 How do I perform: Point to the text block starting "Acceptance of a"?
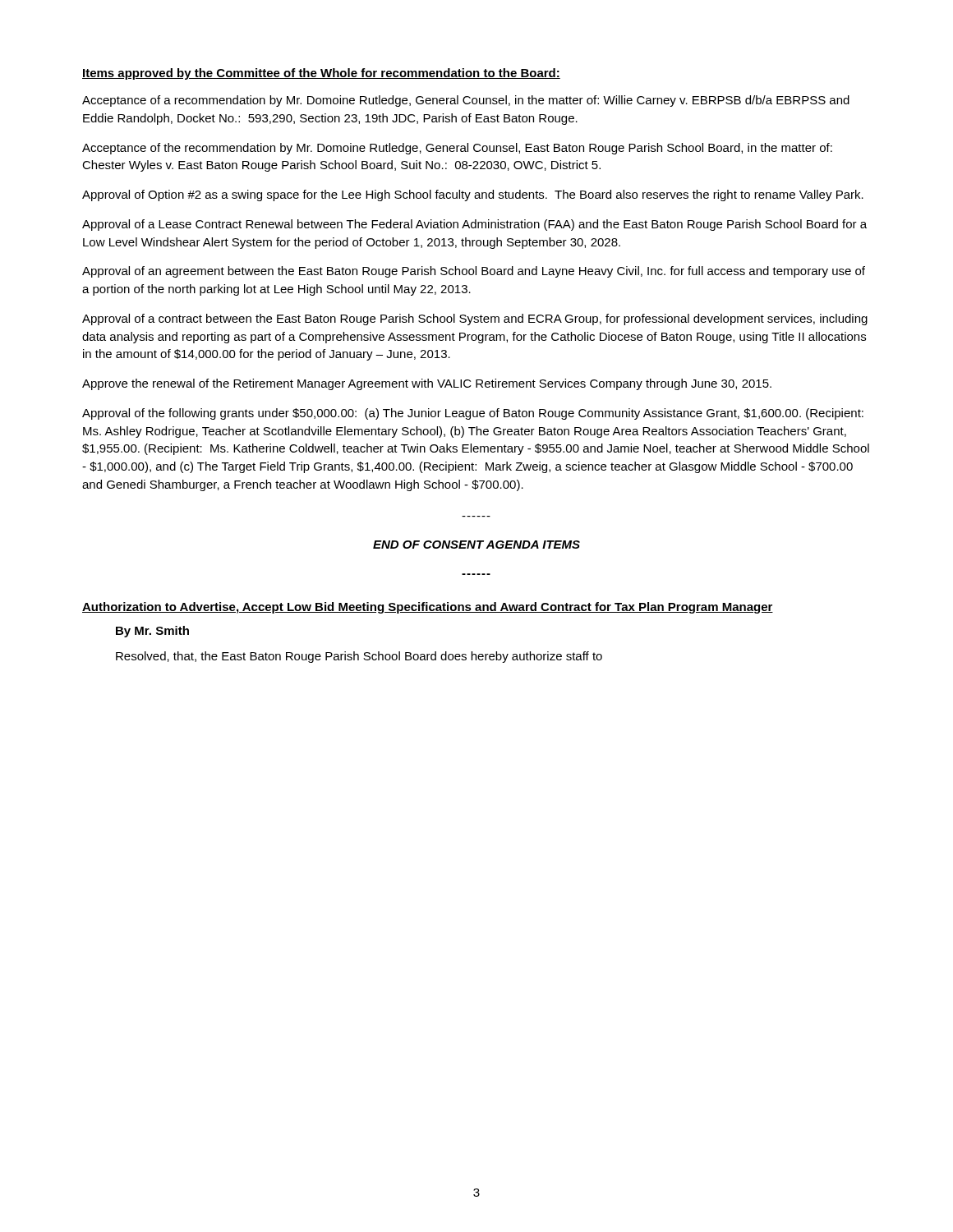pos(466,109)
